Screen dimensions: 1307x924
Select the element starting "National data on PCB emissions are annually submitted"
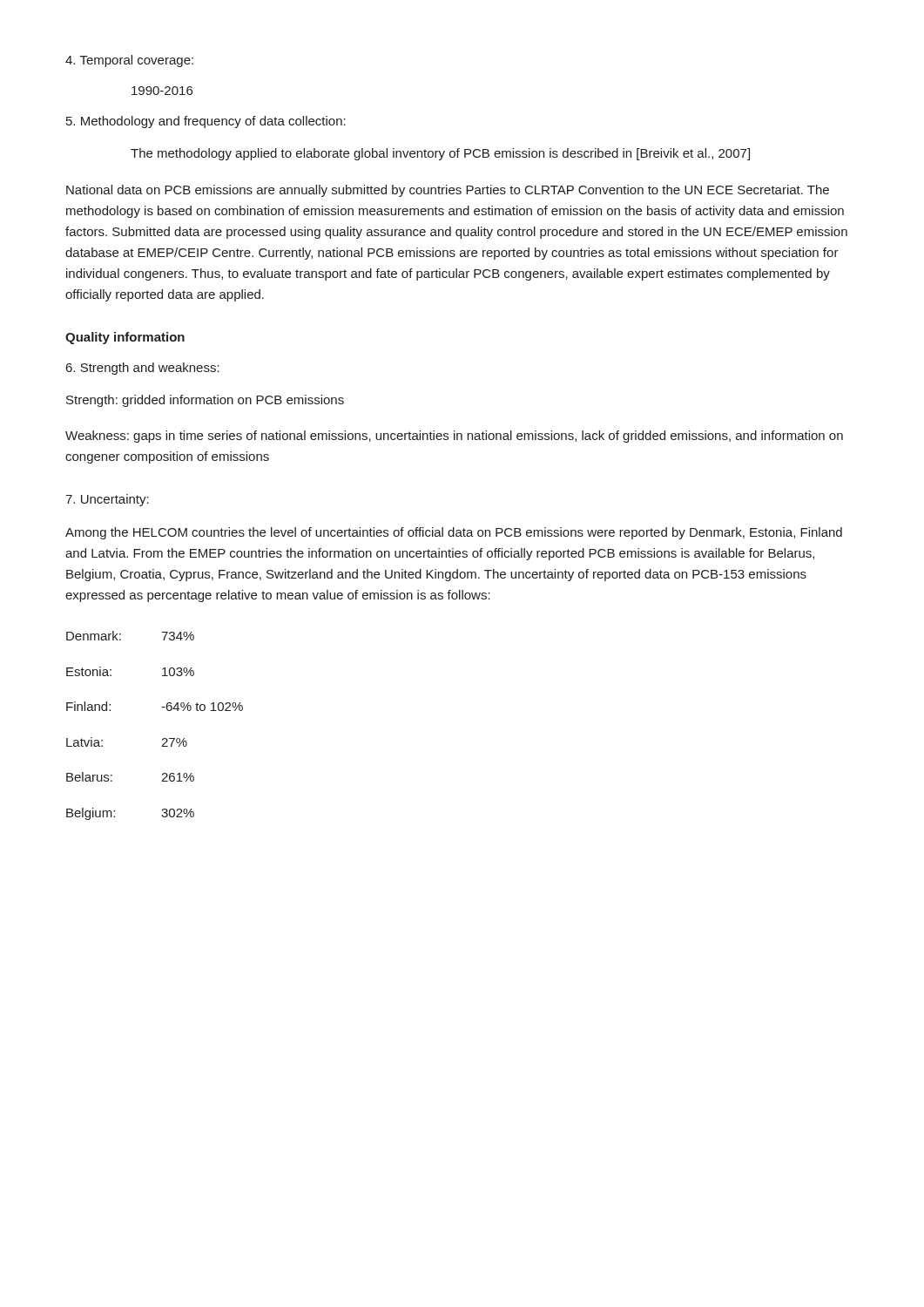pos(457,241)
